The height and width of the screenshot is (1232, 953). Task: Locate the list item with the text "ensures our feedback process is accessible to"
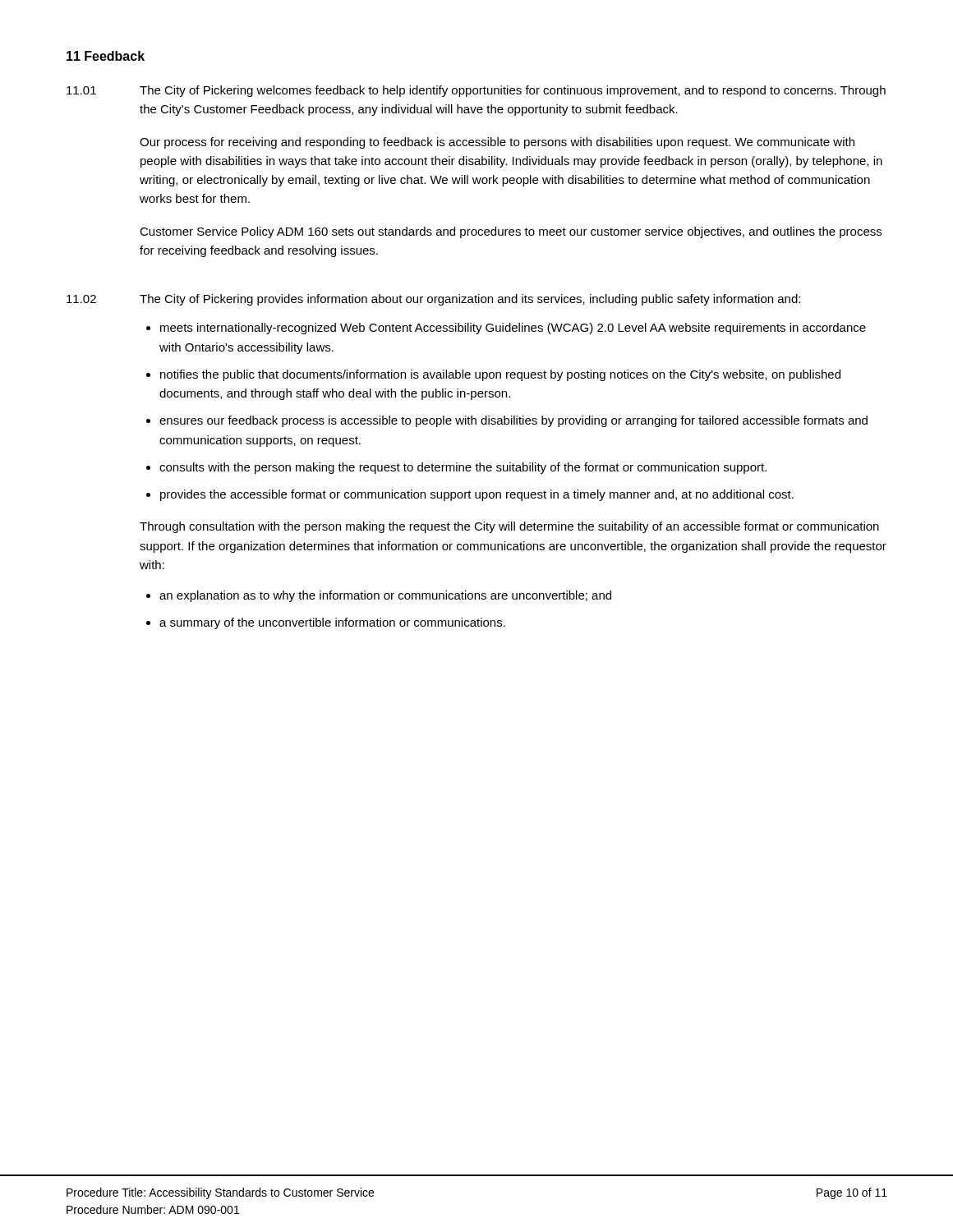(514, 430)
